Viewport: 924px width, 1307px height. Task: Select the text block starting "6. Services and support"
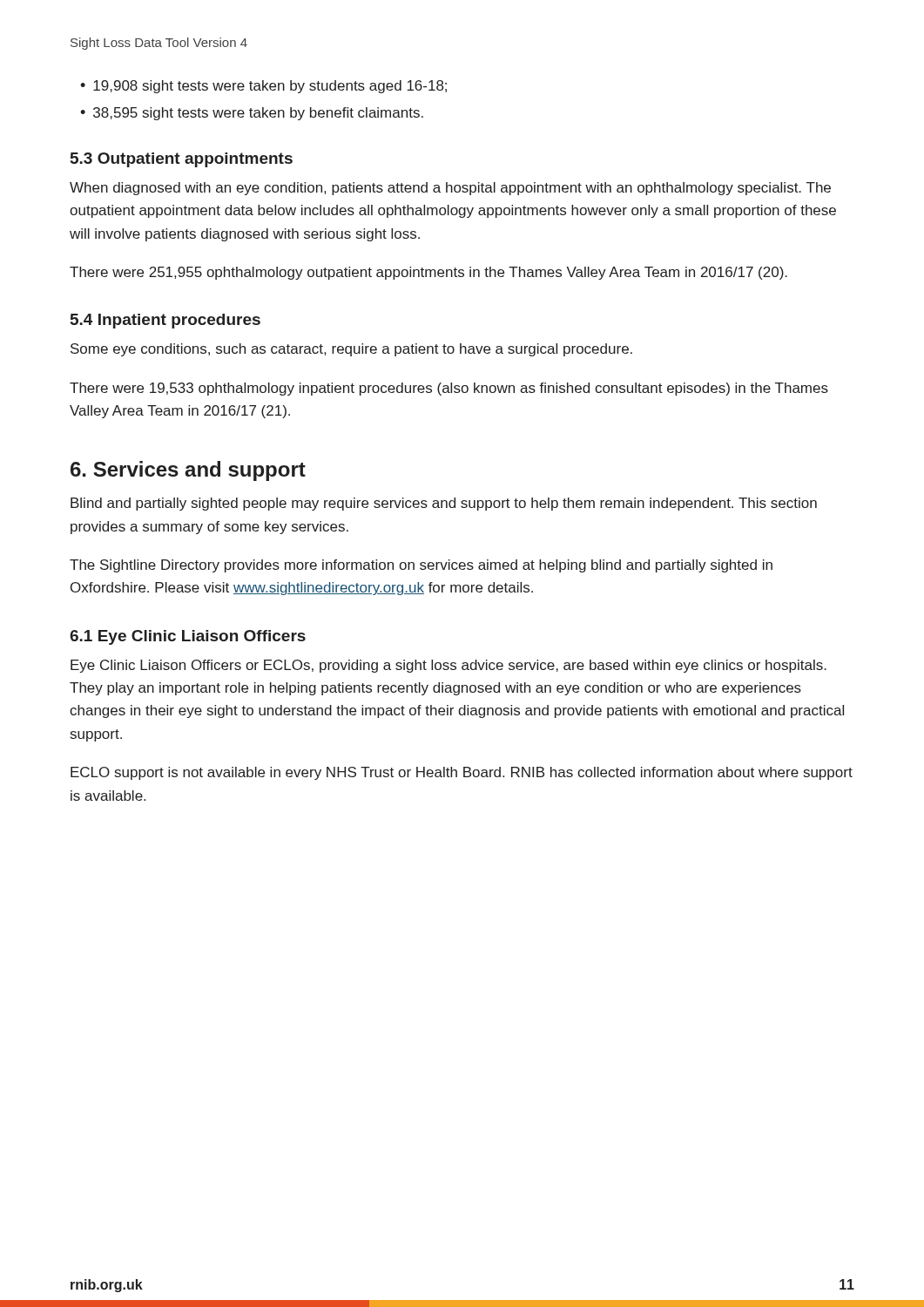point(188,470)
